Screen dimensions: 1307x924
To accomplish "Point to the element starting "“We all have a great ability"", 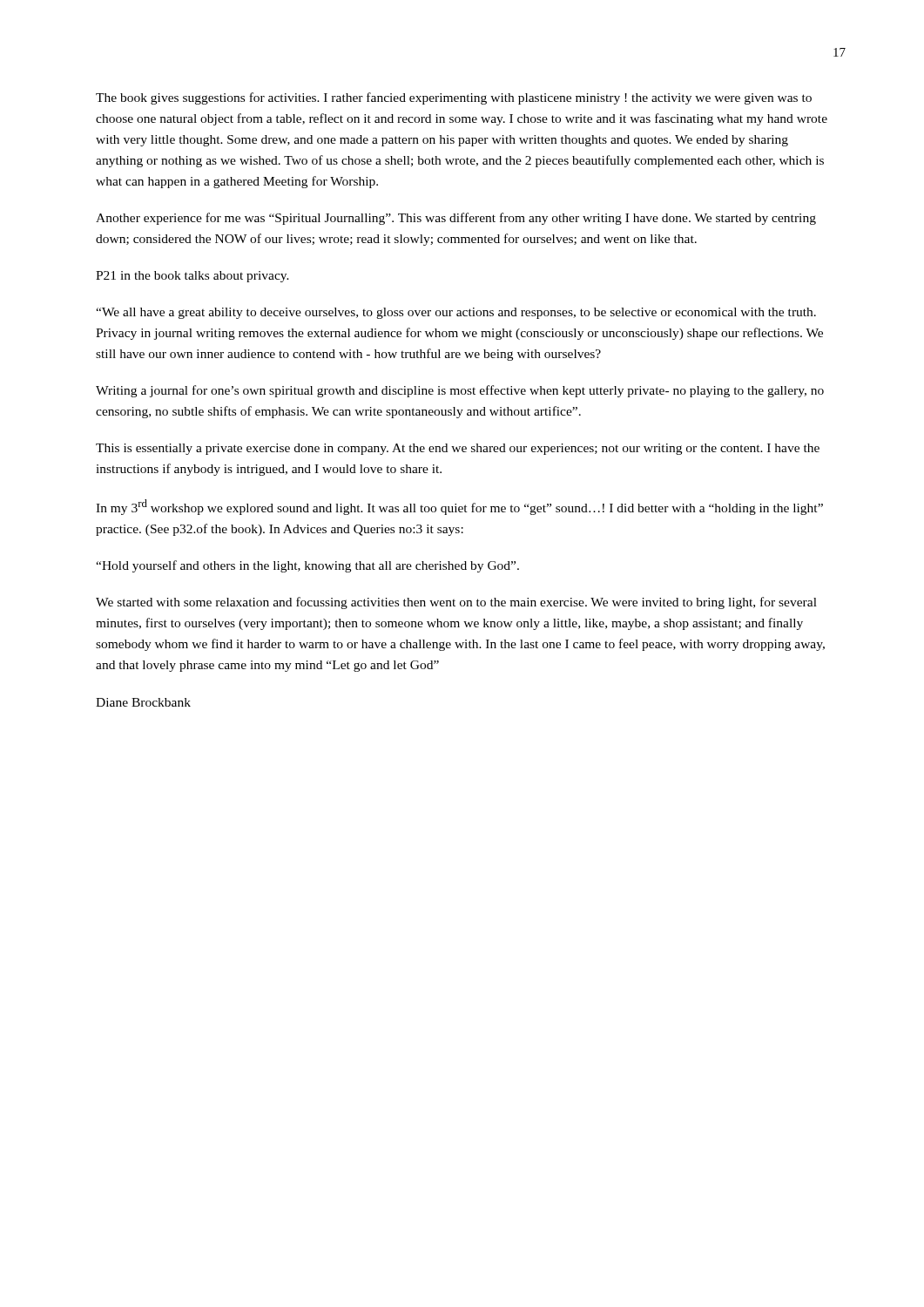I will pos(460,333).
